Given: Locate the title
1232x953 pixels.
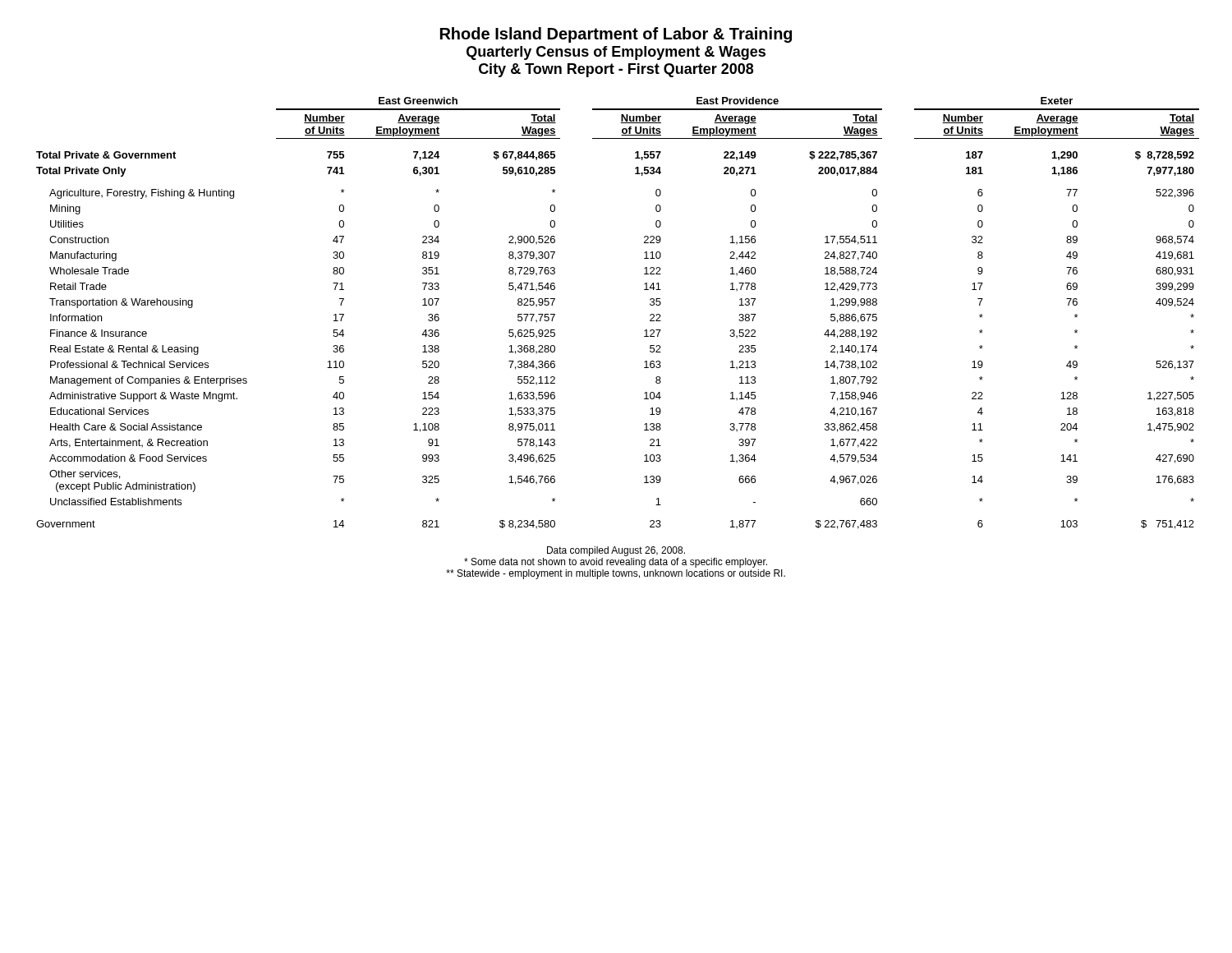Looking at the screenshot, I should coord(616,51).
